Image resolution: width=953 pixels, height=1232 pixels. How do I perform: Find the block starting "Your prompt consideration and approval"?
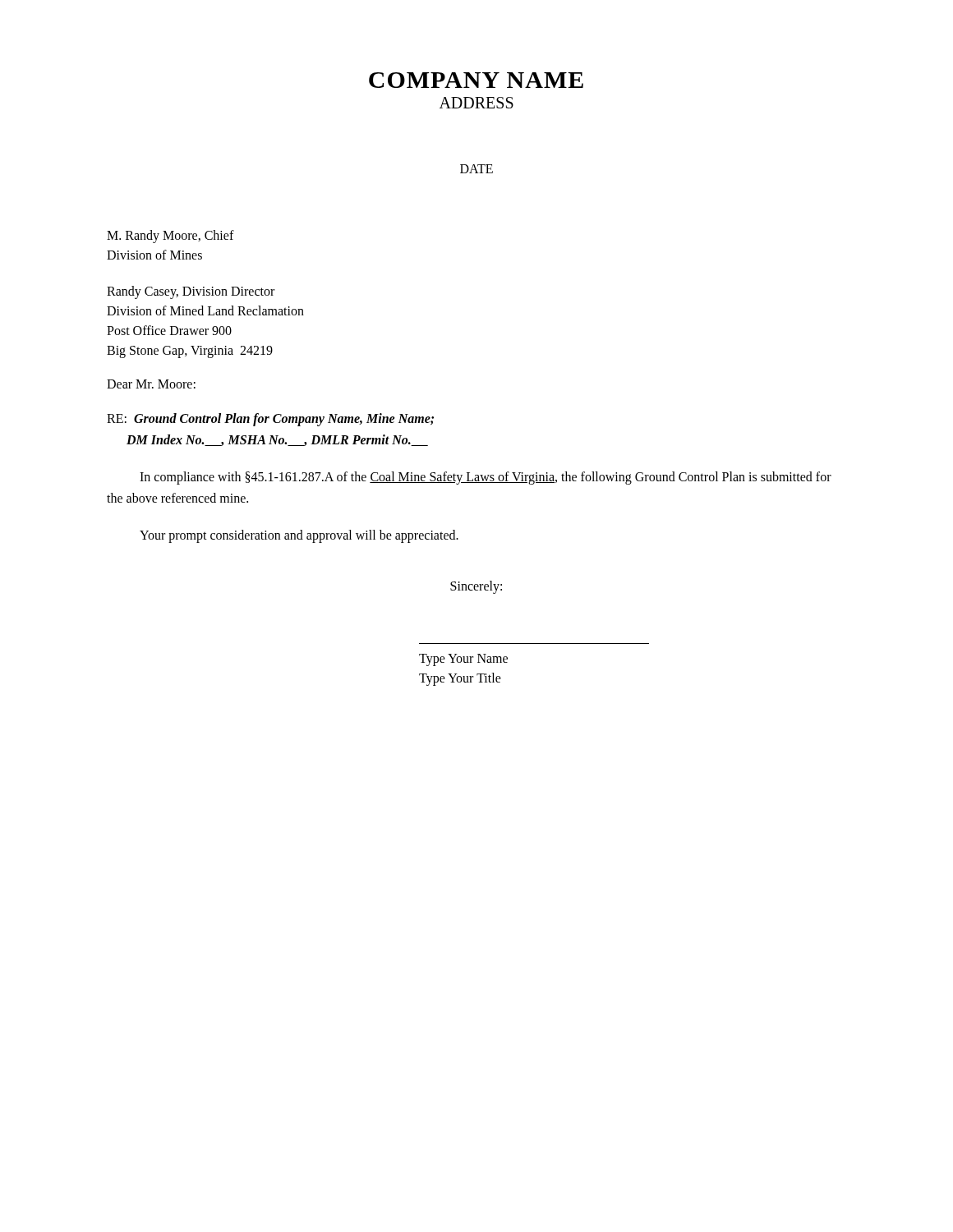[x=299, y=535]
